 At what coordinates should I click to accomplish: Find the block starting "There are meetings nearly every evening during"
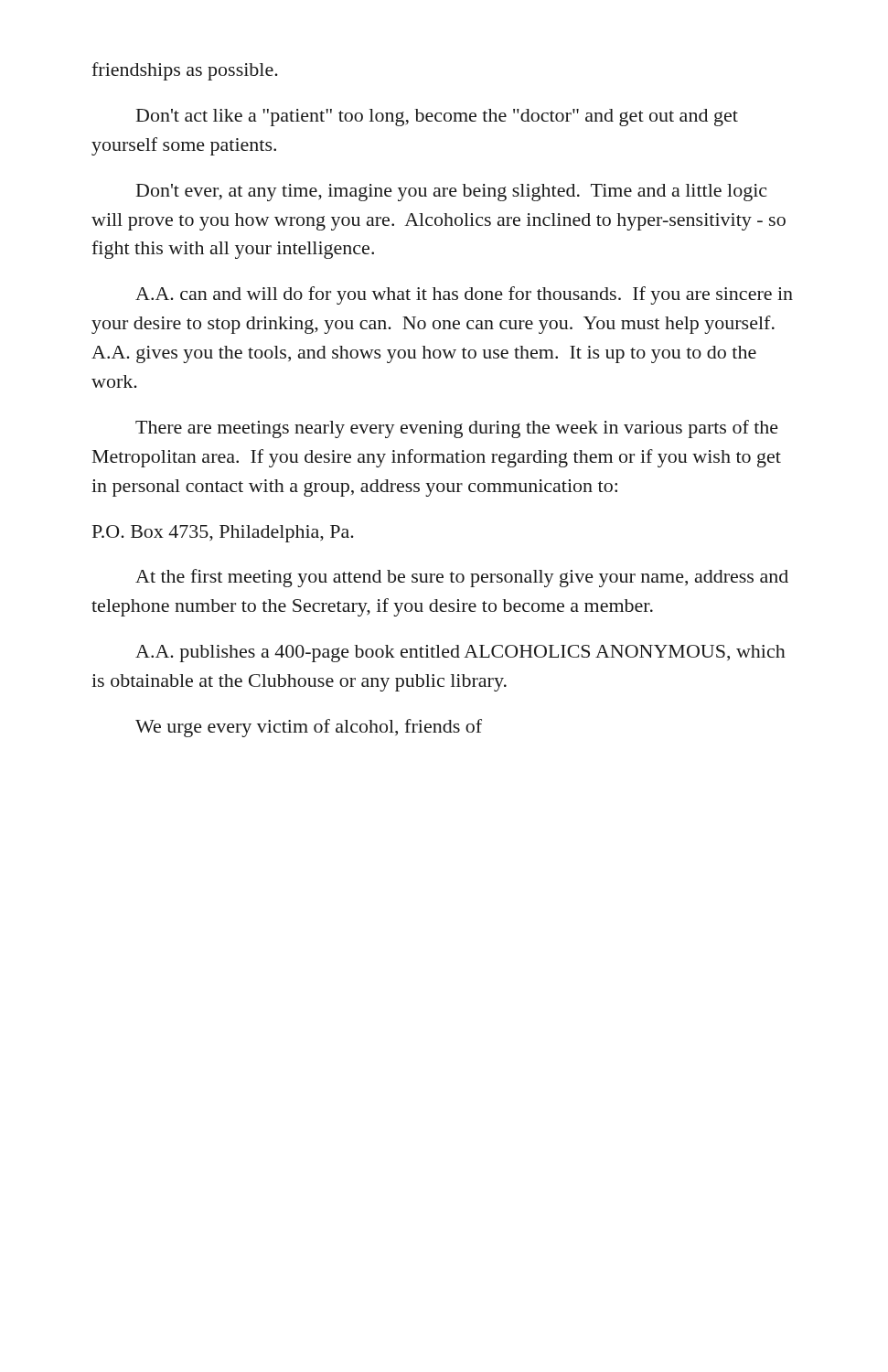click(x=436, y=456)
